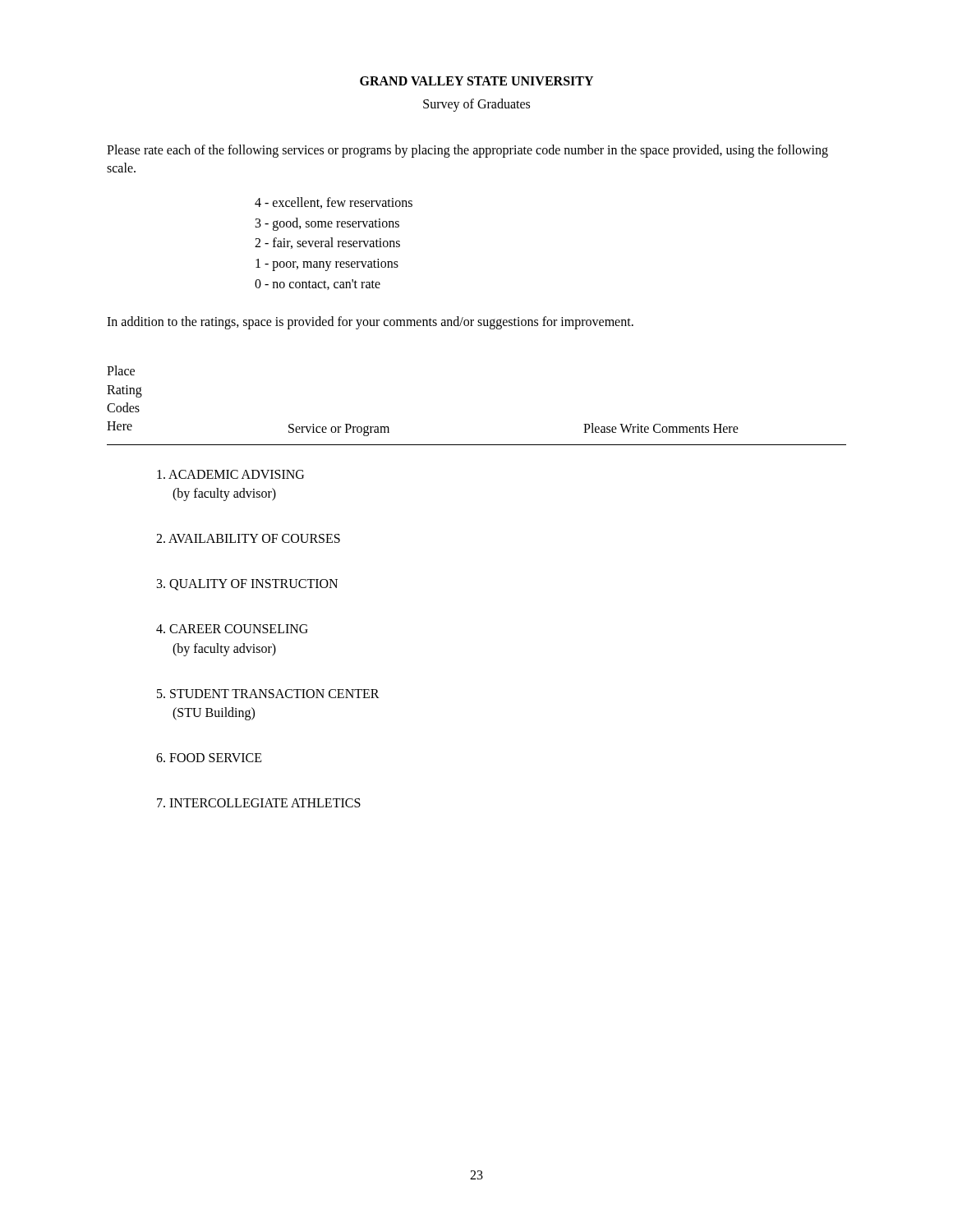The width and height of the screenshot is (953, 1232).
Task: Navigate to the text starting "ACADEMIC ADVISING (by faculty advisor)"
Action: pyautogui.click(x=230, y=484)
